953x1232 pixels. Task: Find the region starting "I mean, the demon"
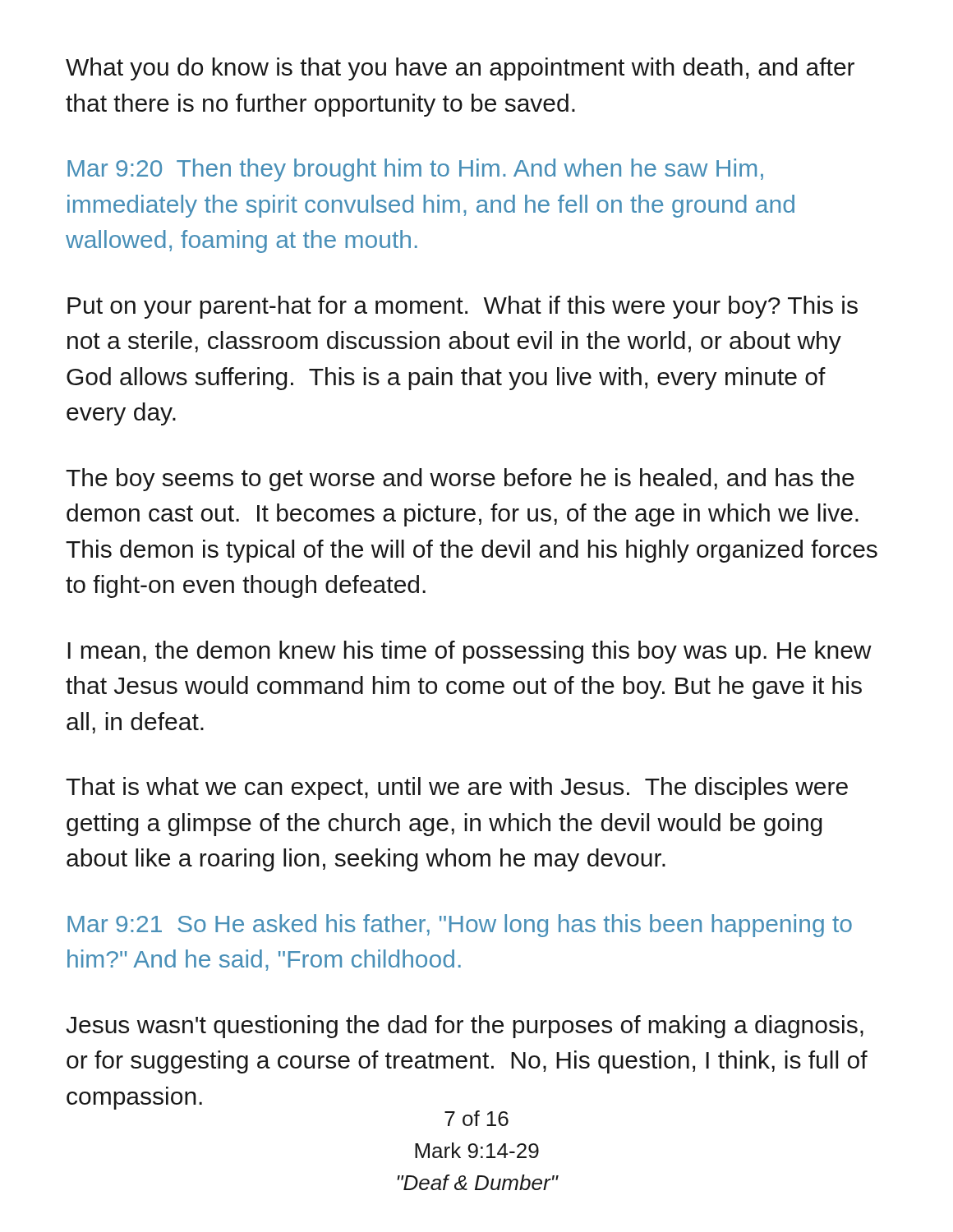(x=468, y=685)
